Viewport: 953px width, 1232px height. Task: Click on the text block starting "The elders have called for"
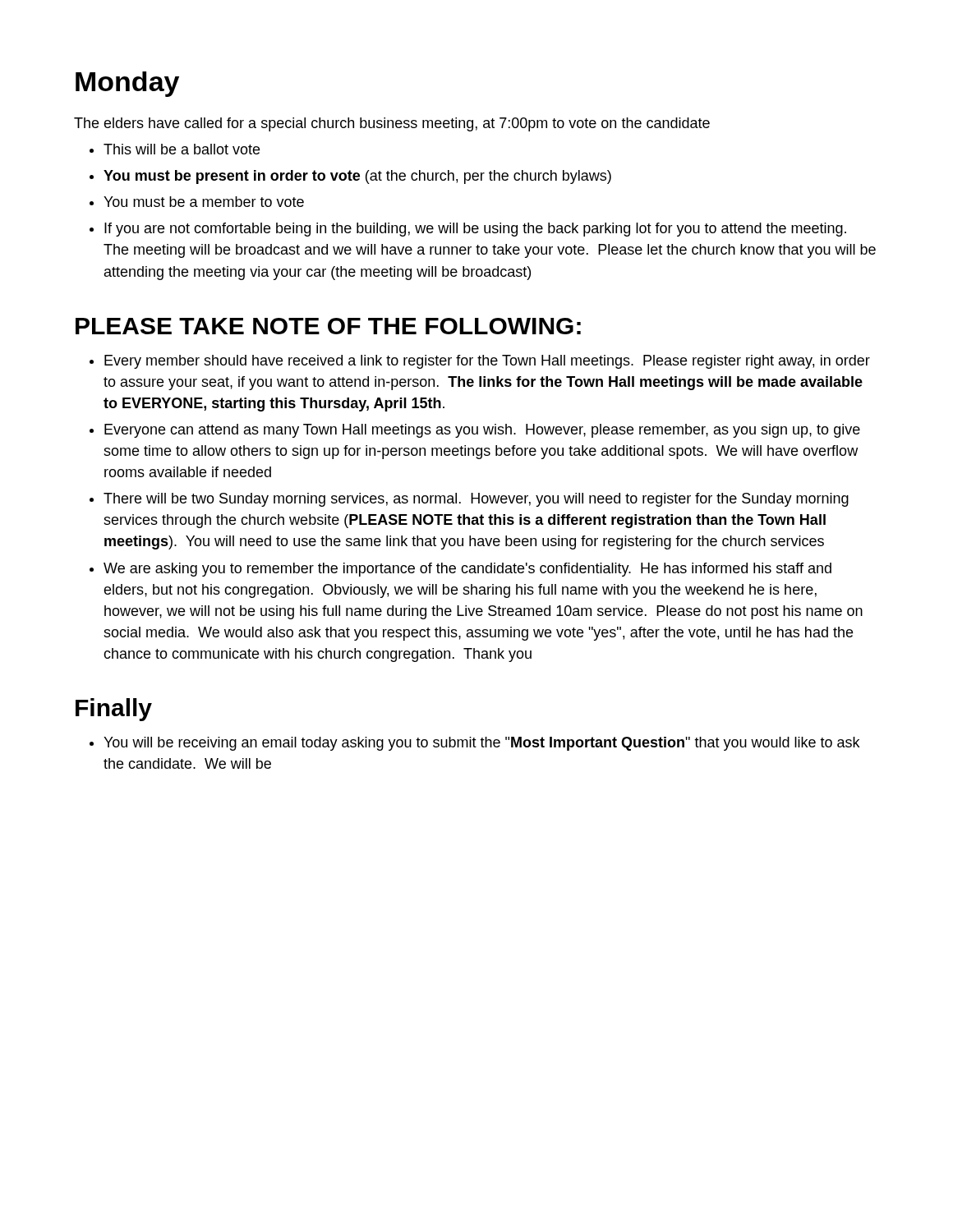pyautogui.click(x=476, y=123)
